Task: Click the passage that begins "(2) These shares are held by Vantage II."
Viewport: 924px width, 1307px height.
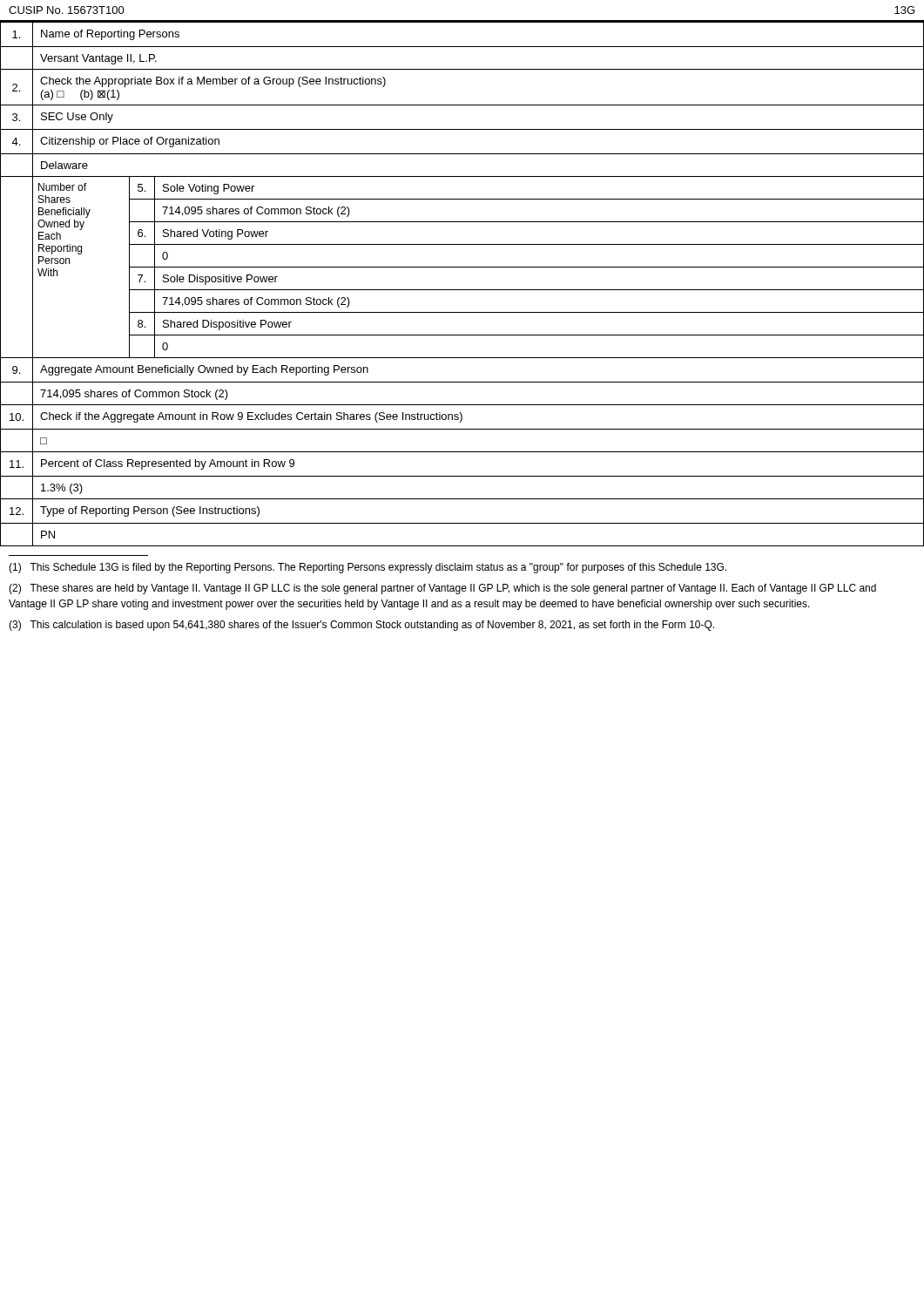Action: pos(443,596)
